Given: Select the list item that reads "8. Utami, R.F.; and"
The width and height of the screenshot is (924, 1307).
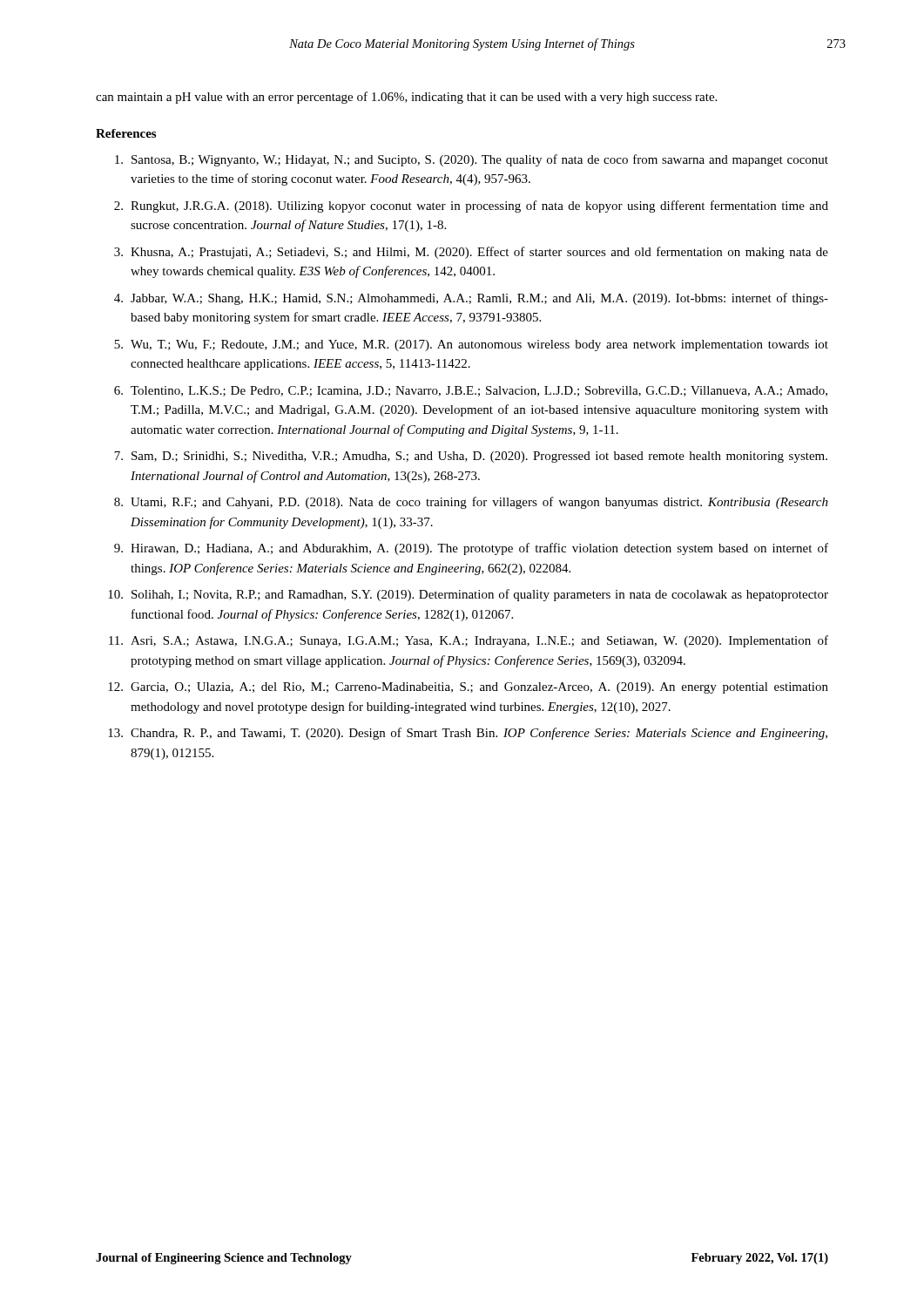Looking at the screenshot, I should pyautogui.click(x=462, y=512).
